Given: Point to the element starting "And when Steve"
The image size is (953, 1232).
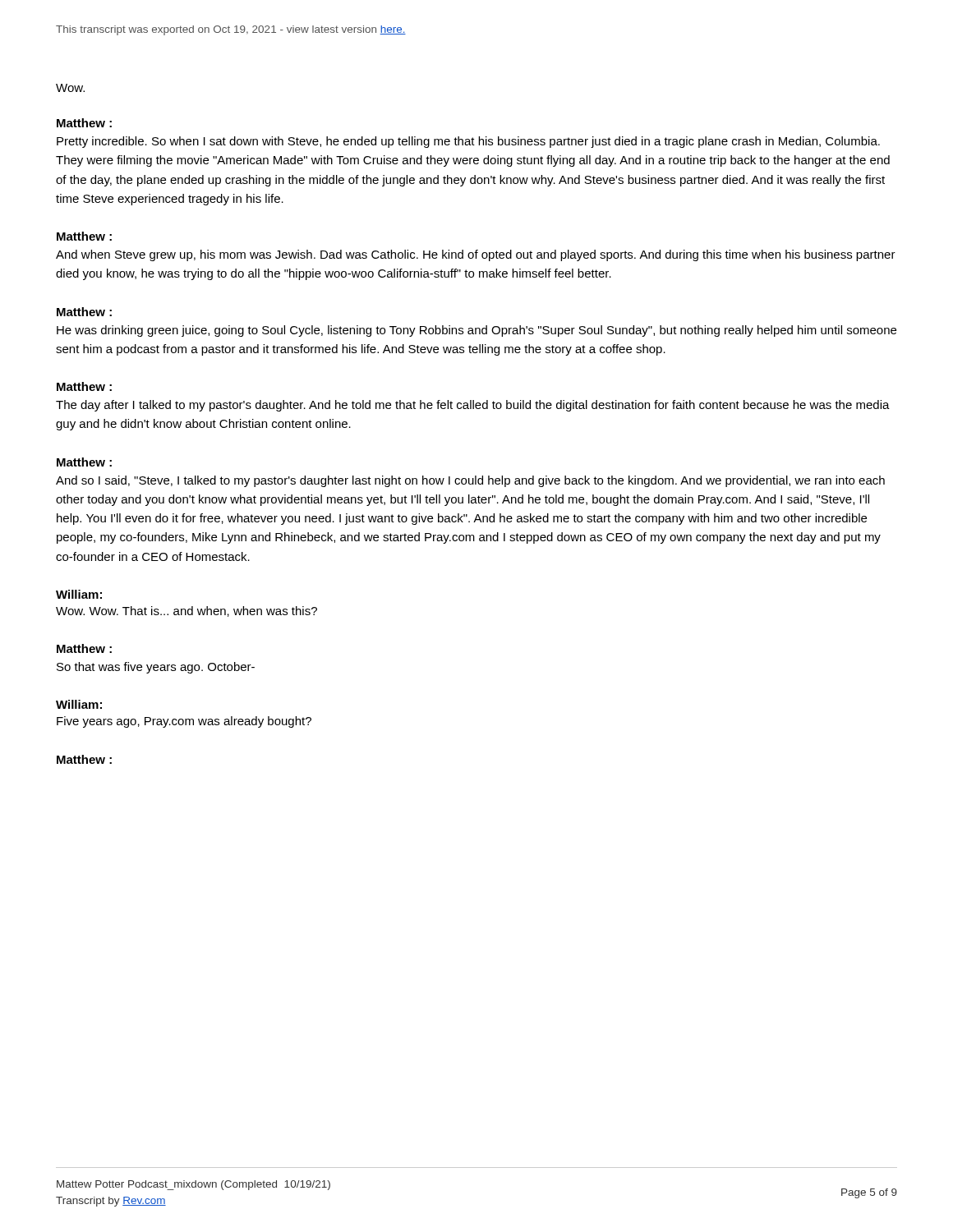Looking at the screenshot, I should [x=475, y=264].
